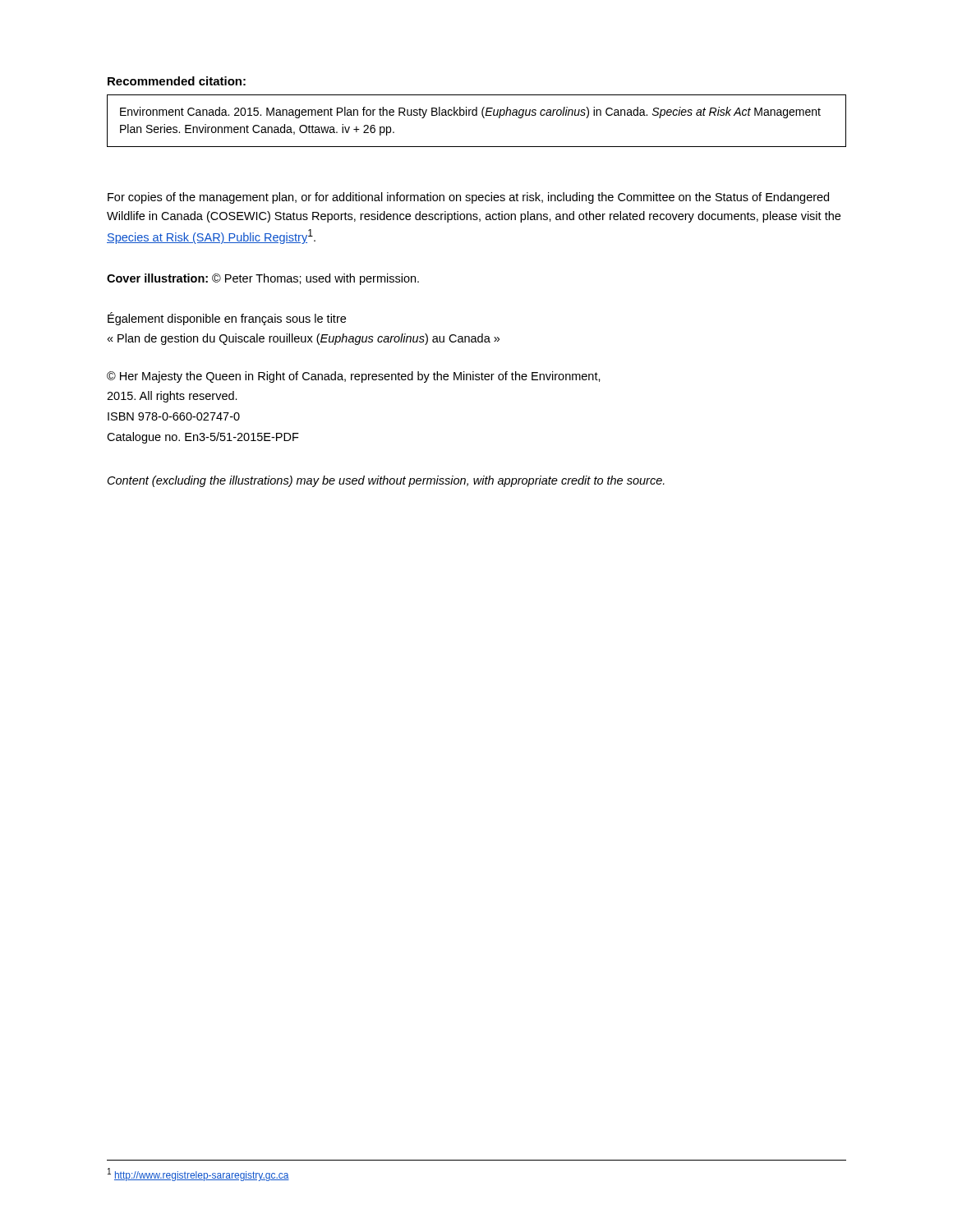The width and height of the screenshot is (953, 1232).
Task: Locate the table with the text "Environment Canada. 2015. Management"
Action: 476,121
